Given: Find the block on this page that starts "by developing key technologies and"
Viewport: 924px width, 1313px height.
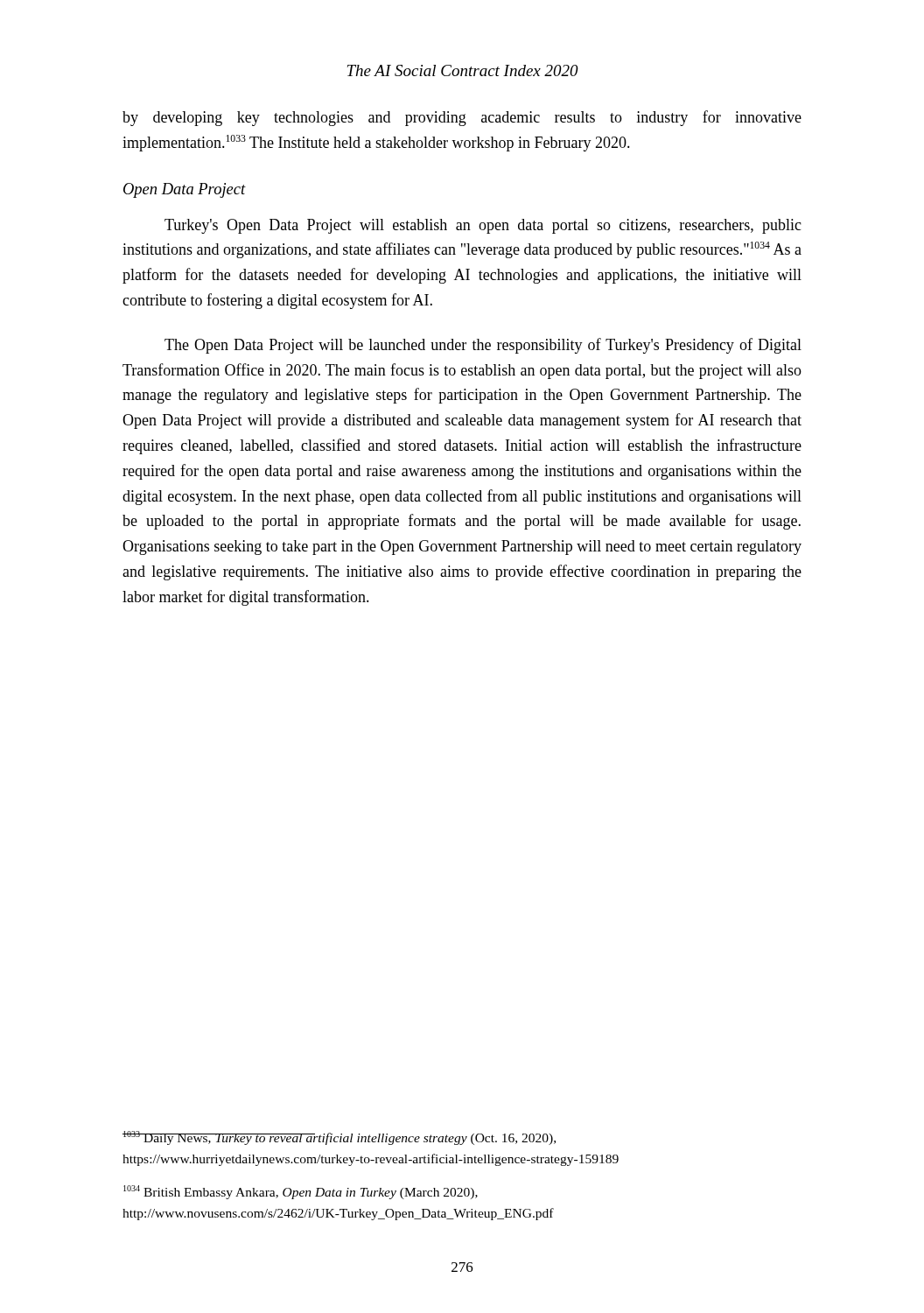Looking at the screenshot, I should (x=462, y=130).
